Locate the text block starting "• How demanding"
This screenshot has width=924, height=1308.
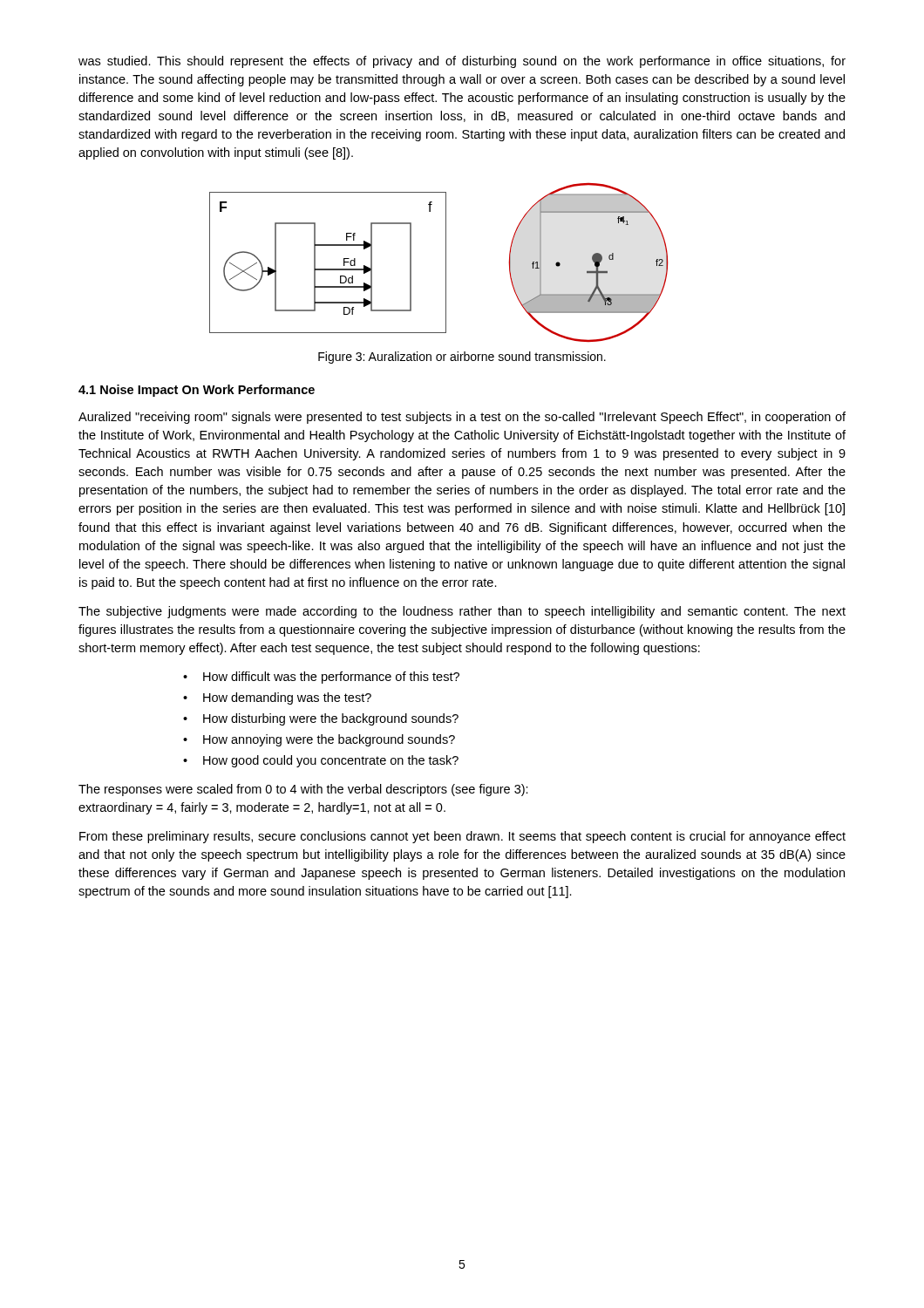(x=277, y=698)
